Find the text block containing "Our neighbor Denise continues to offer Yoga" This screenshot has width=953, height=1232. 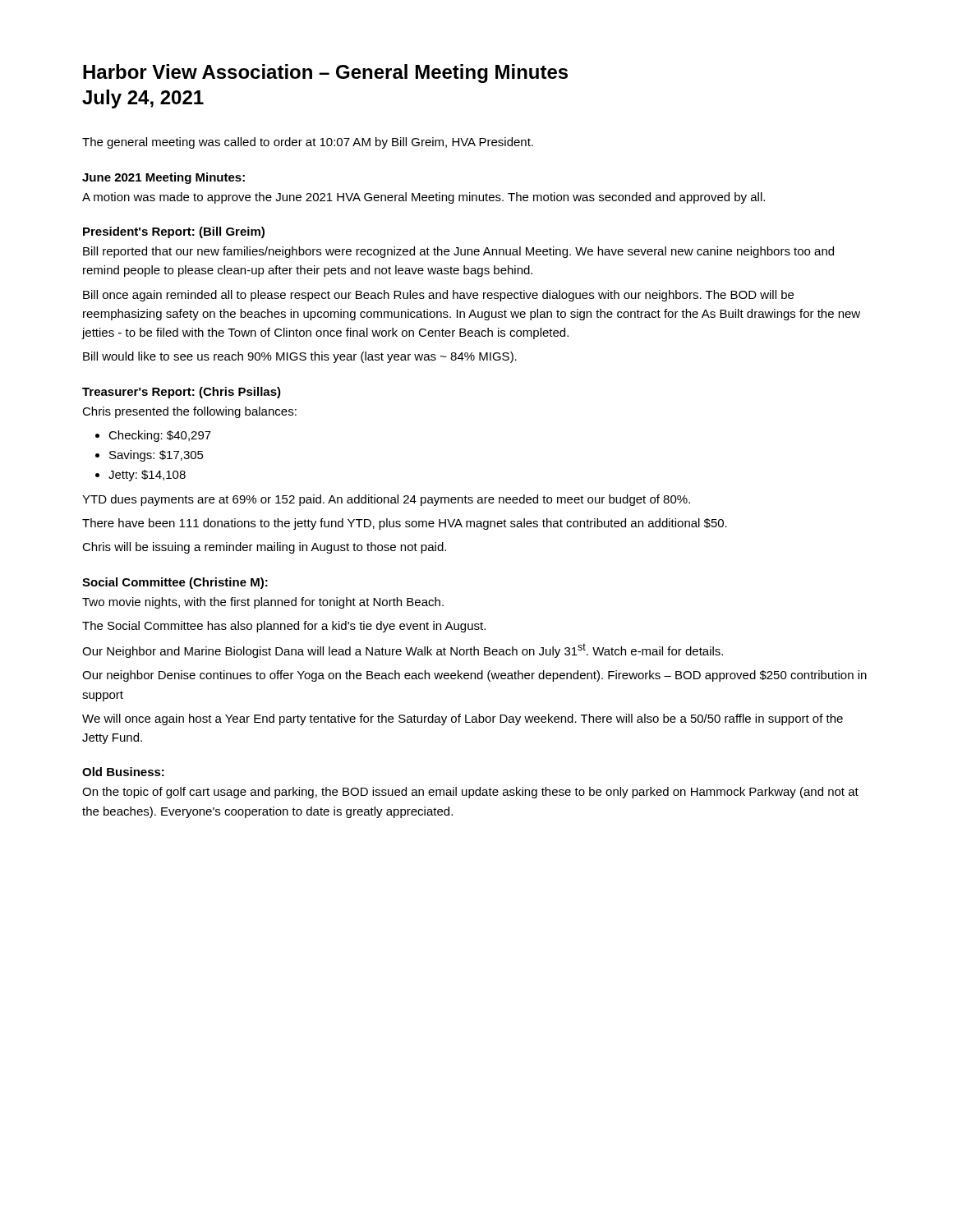[475, 685]
